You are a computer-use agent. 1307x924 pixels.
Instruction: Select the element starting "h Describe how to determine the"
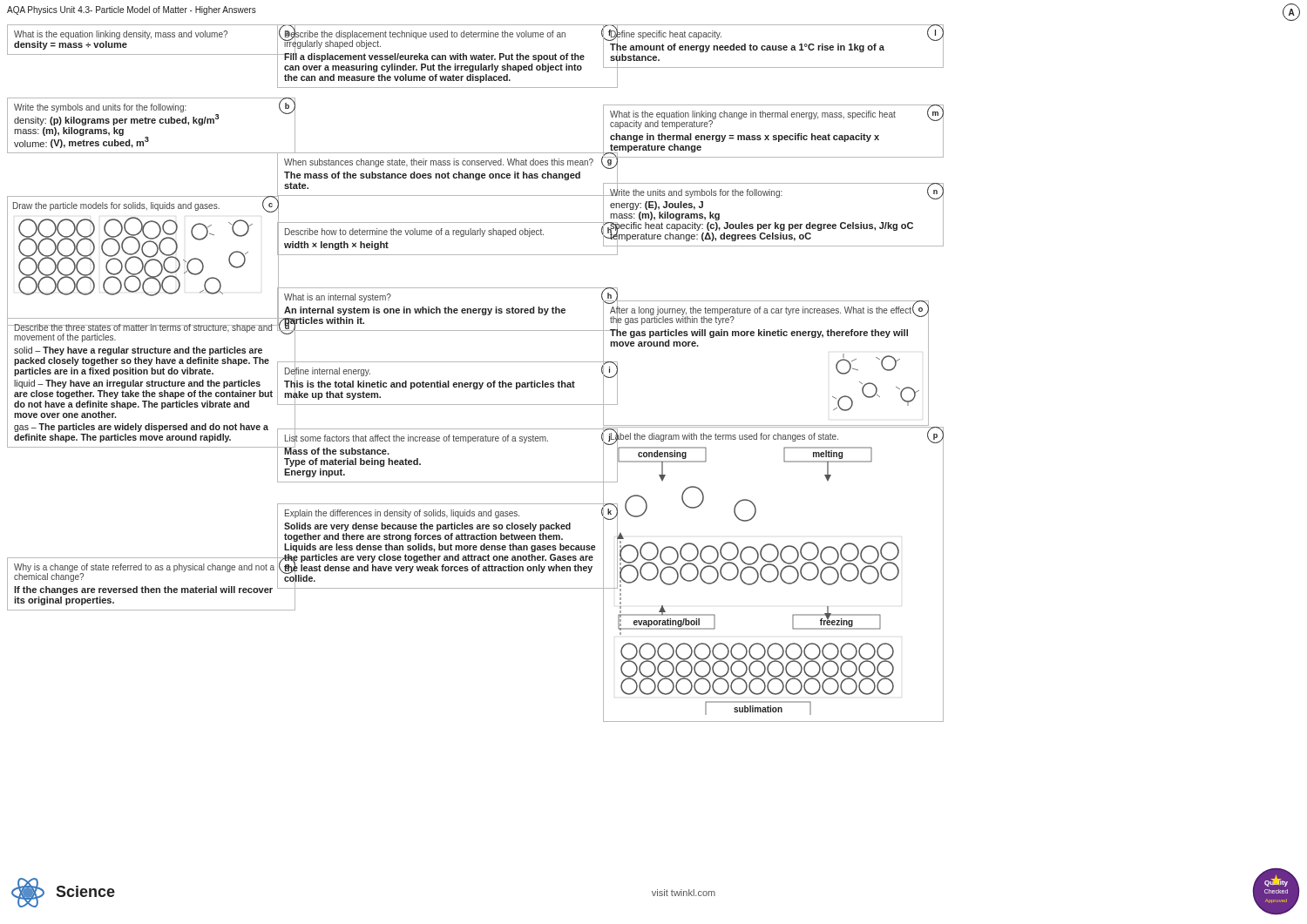(x=451, y=236)
